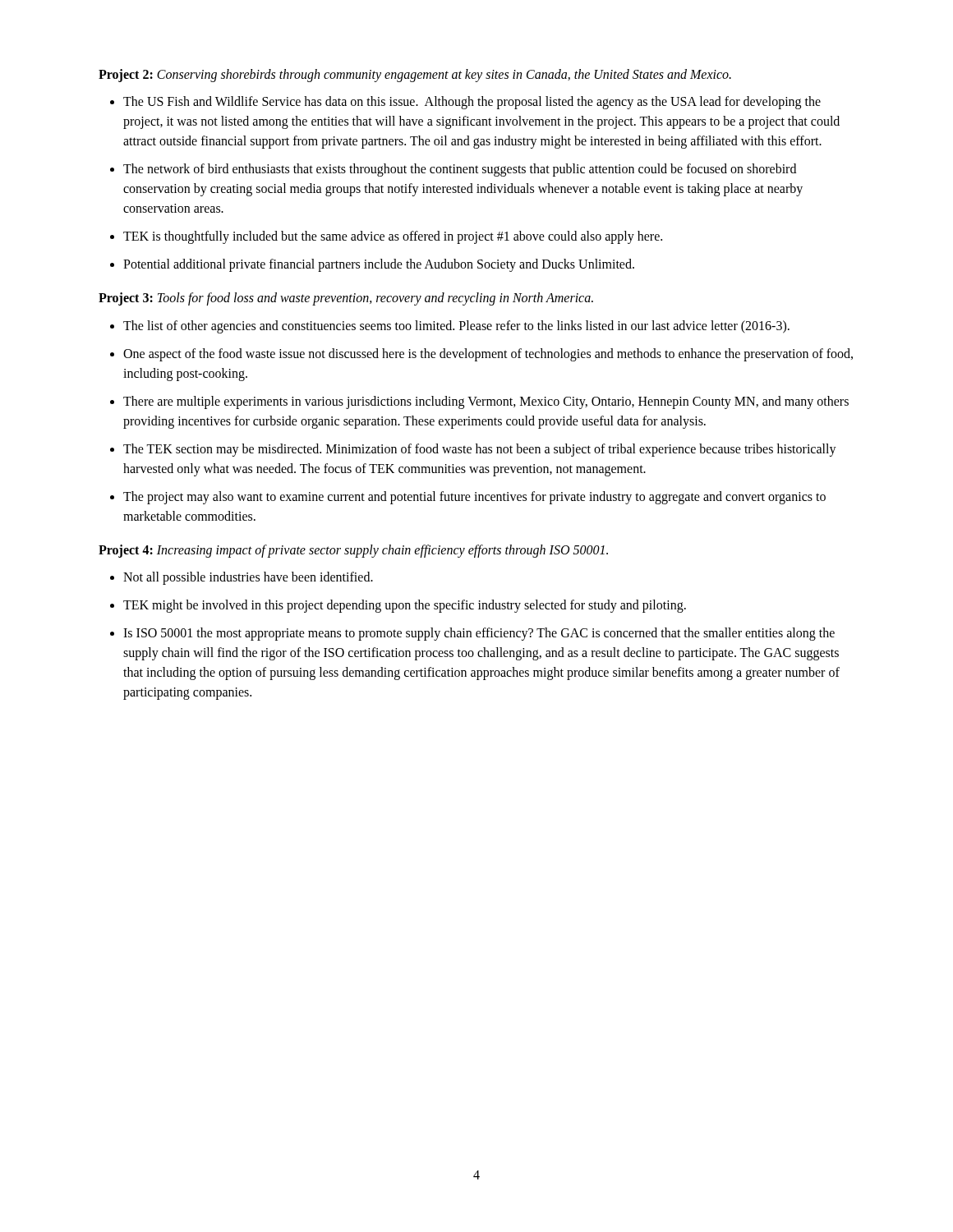
Task: Click on the section header that says "Project 2: Conserving shorebirds through community"
Action: coord(415,74)
